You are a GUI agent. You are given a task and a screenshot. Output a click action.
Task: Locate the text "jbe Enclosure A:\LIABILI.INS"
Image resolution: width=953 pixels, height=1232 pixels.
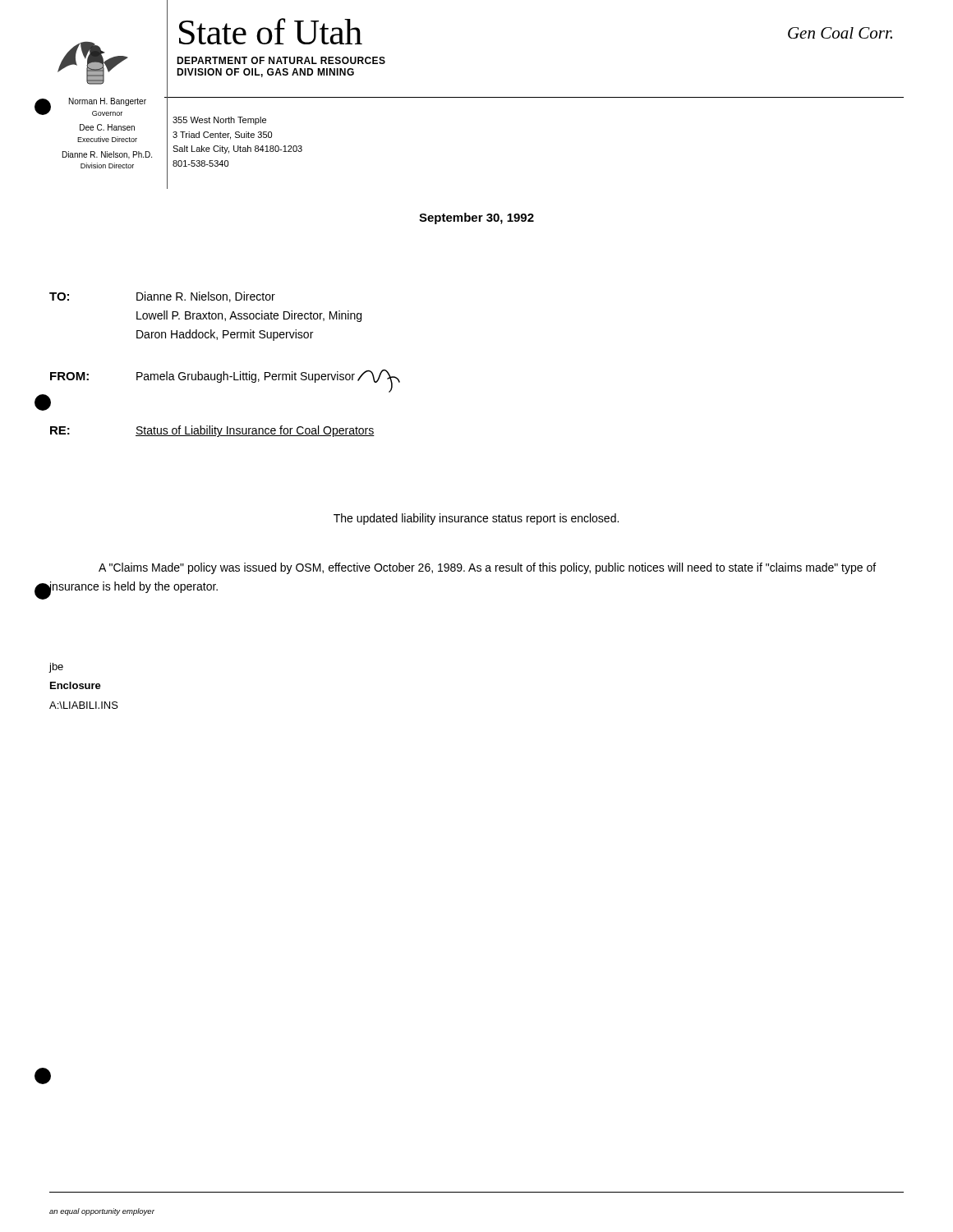(84, 686)
